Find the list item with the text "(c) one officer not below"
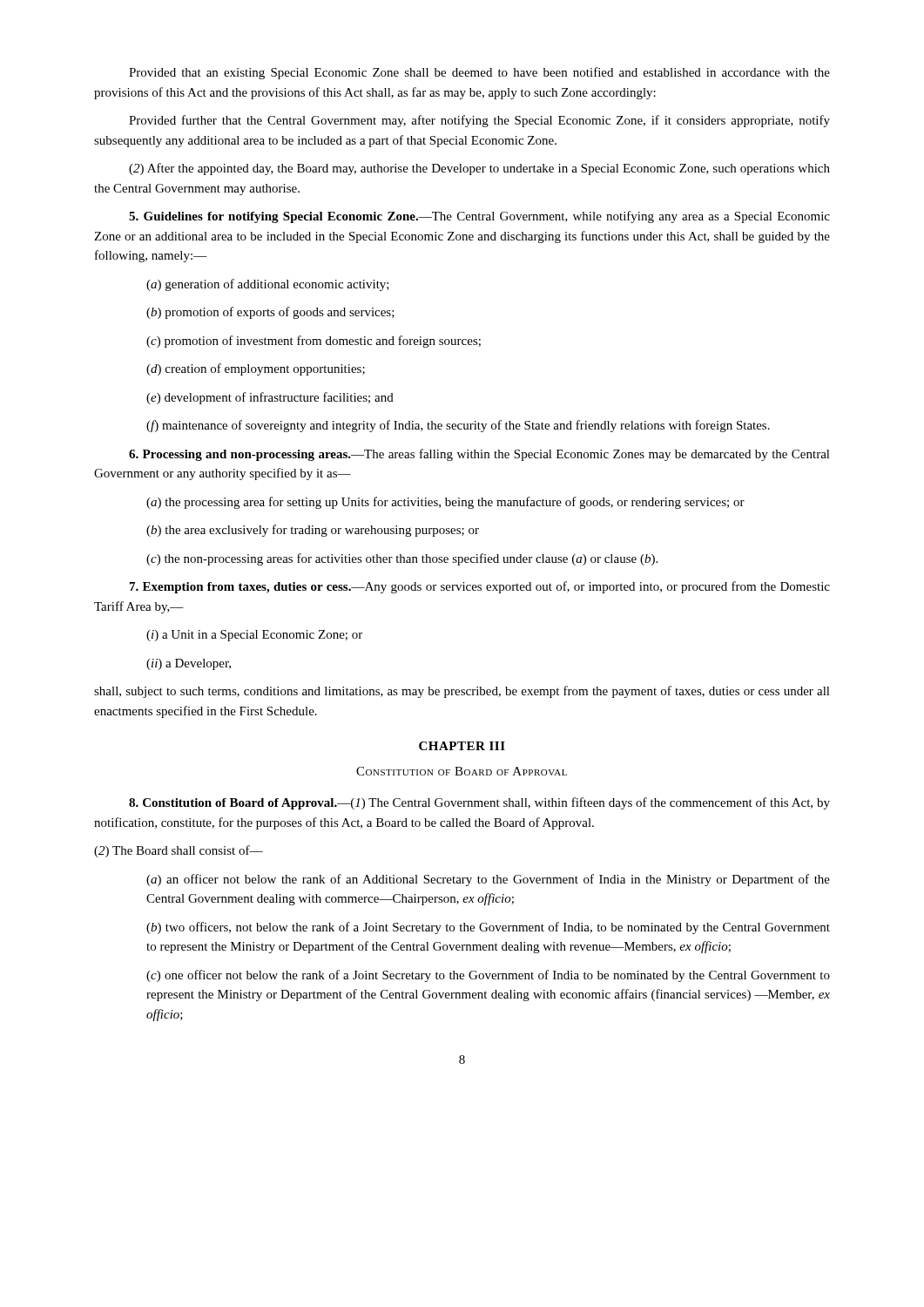This screenshot has width=924, height=1307. (488, 994)
